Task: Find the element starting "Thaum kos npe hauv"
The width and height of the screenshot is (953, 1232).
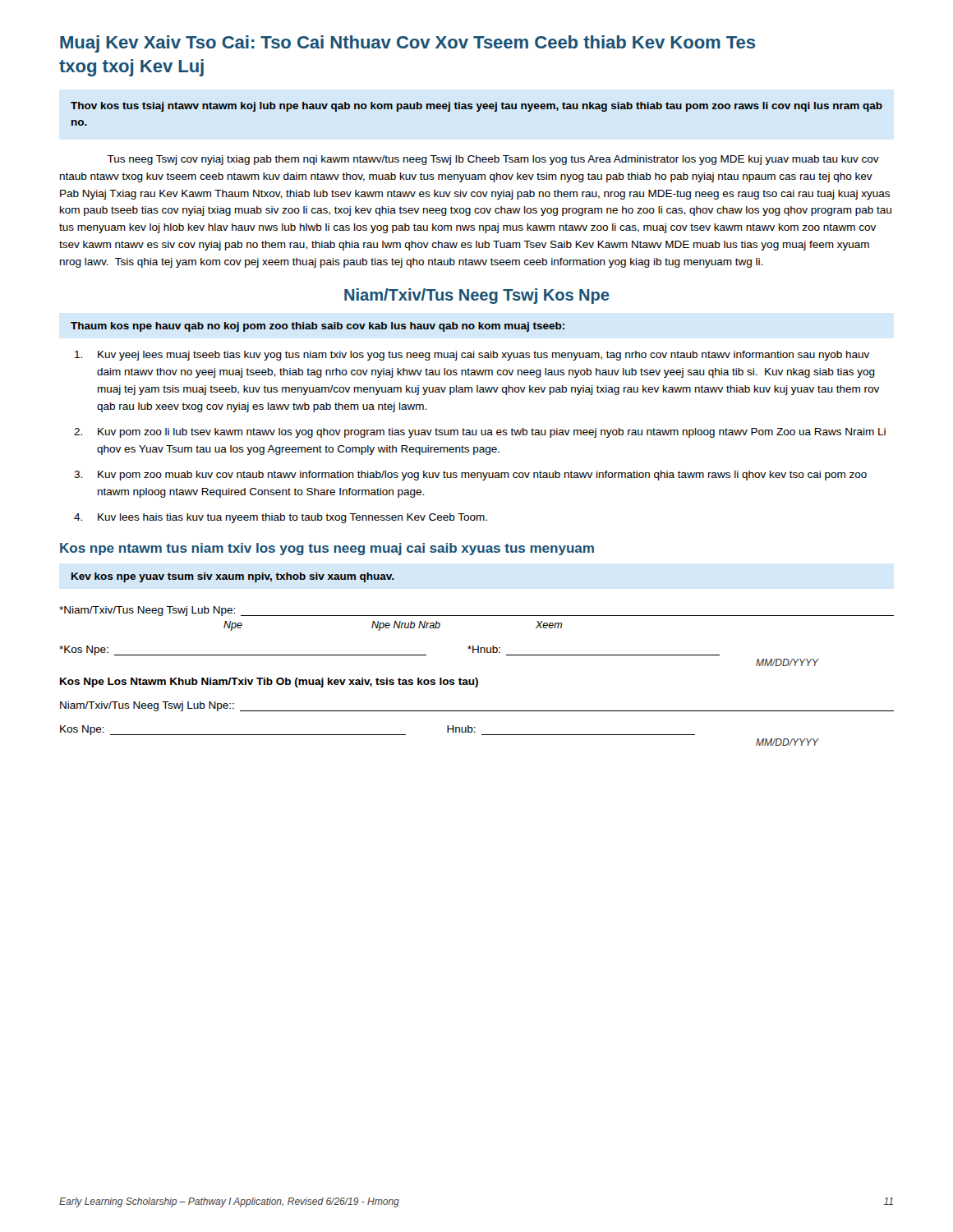Action: click(318, 326)
